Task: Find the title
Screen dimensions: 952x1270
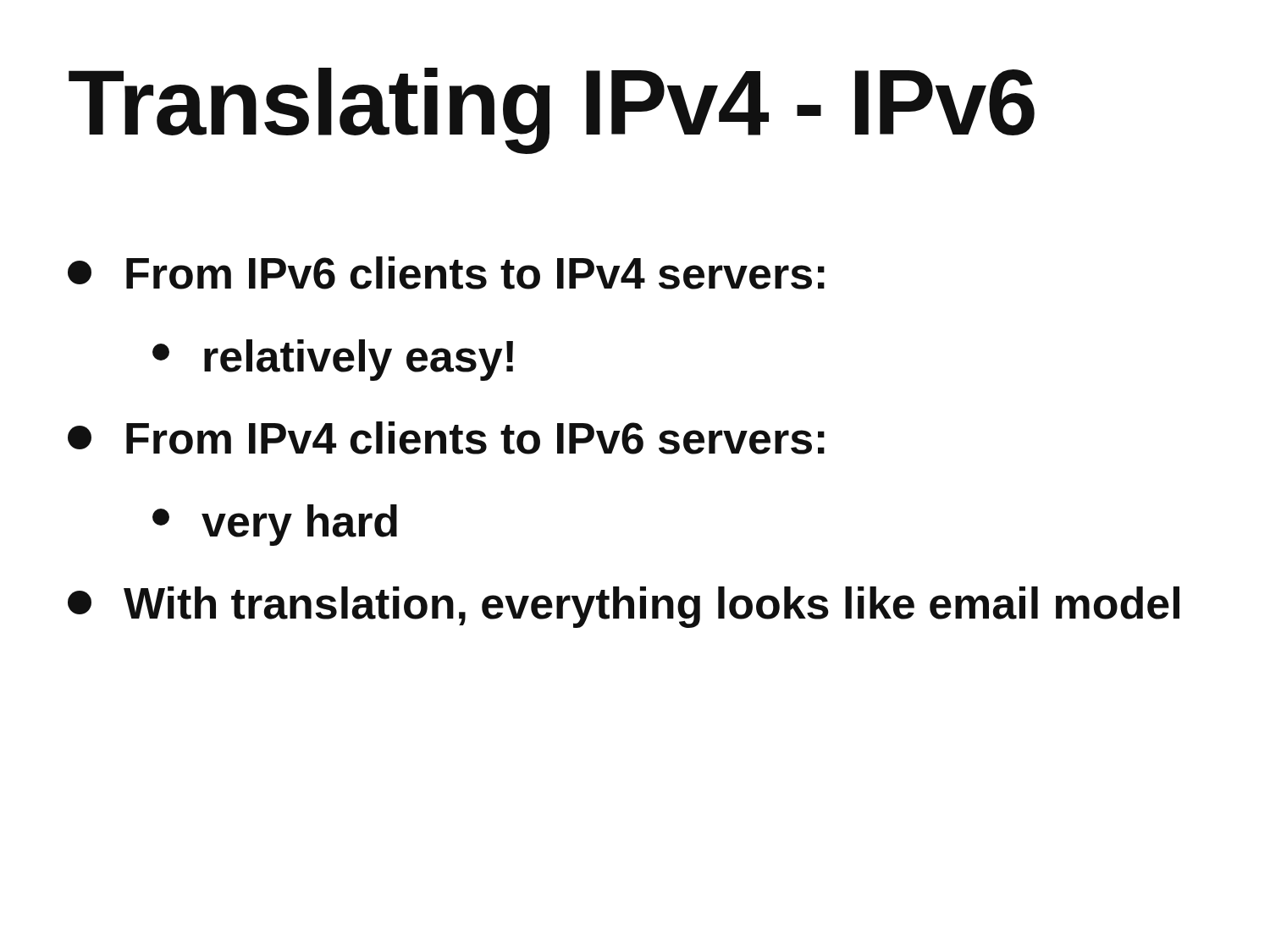Action: click(552, 102)
